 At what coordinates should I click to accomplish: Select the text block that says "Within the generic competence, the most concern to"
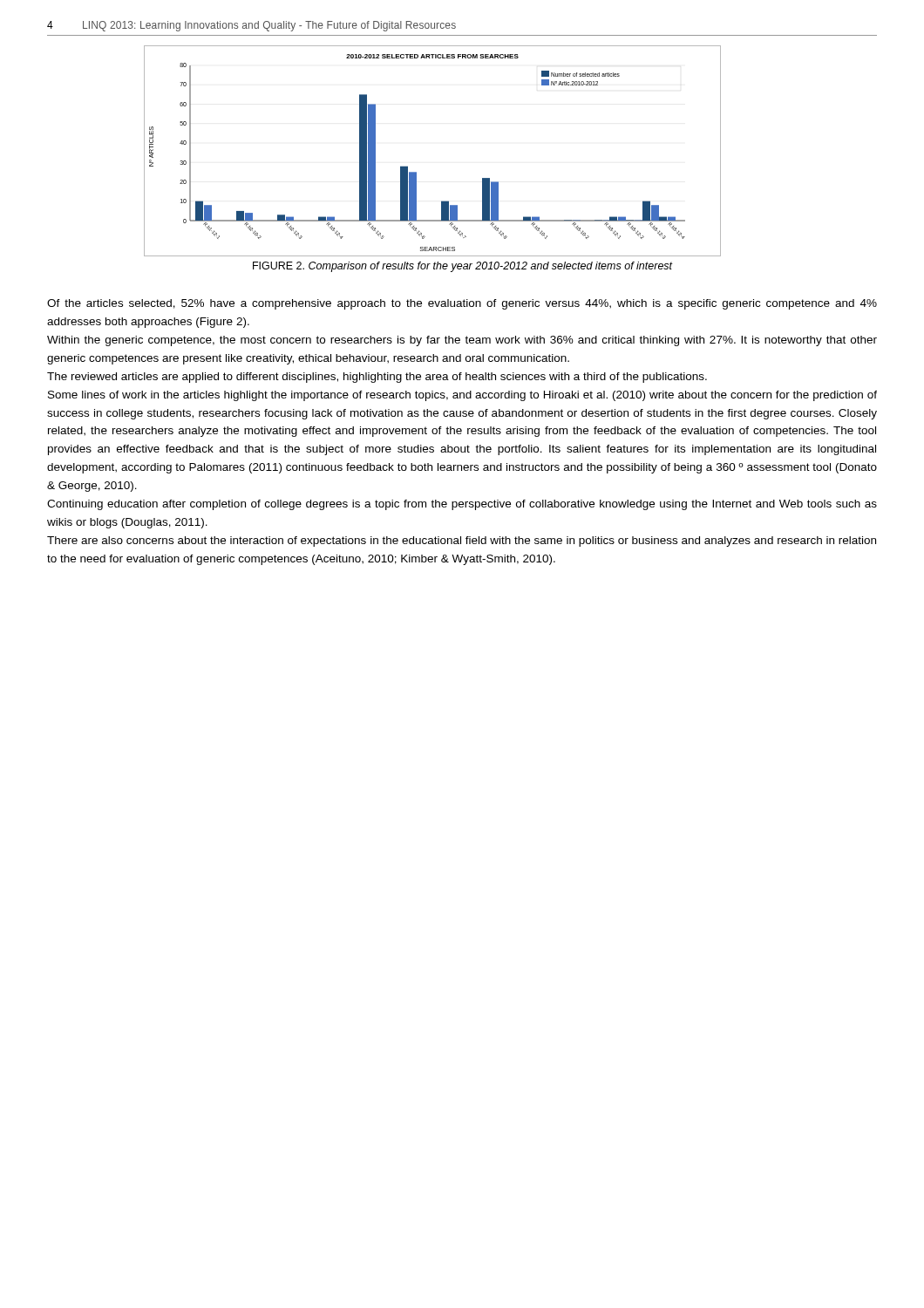(x=462, y=349)
